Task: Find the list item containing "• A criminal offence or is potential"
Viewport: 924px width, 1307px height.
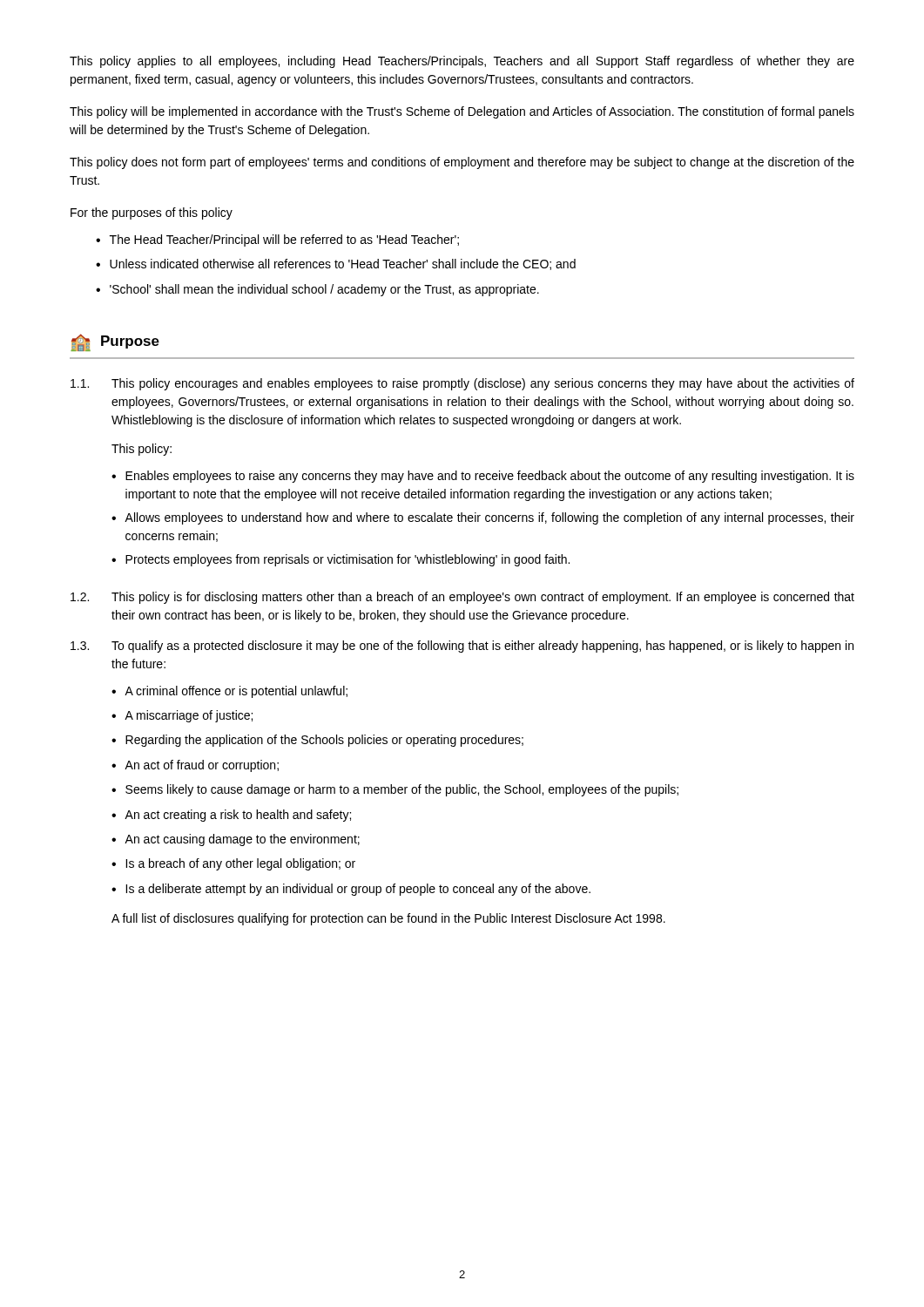Action: [230, 692]
